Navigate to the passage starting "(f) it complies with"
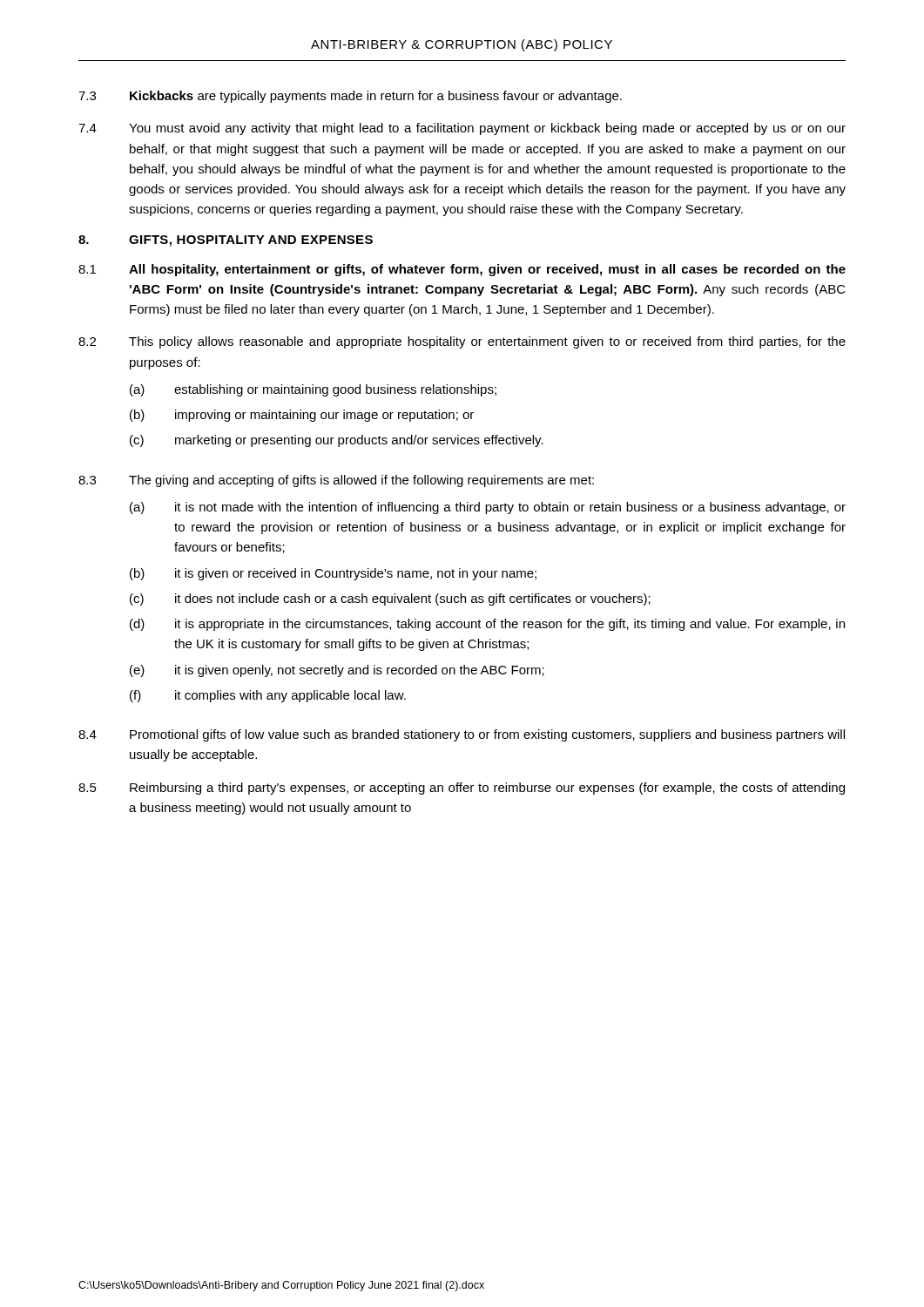 (x=268, y=696)
